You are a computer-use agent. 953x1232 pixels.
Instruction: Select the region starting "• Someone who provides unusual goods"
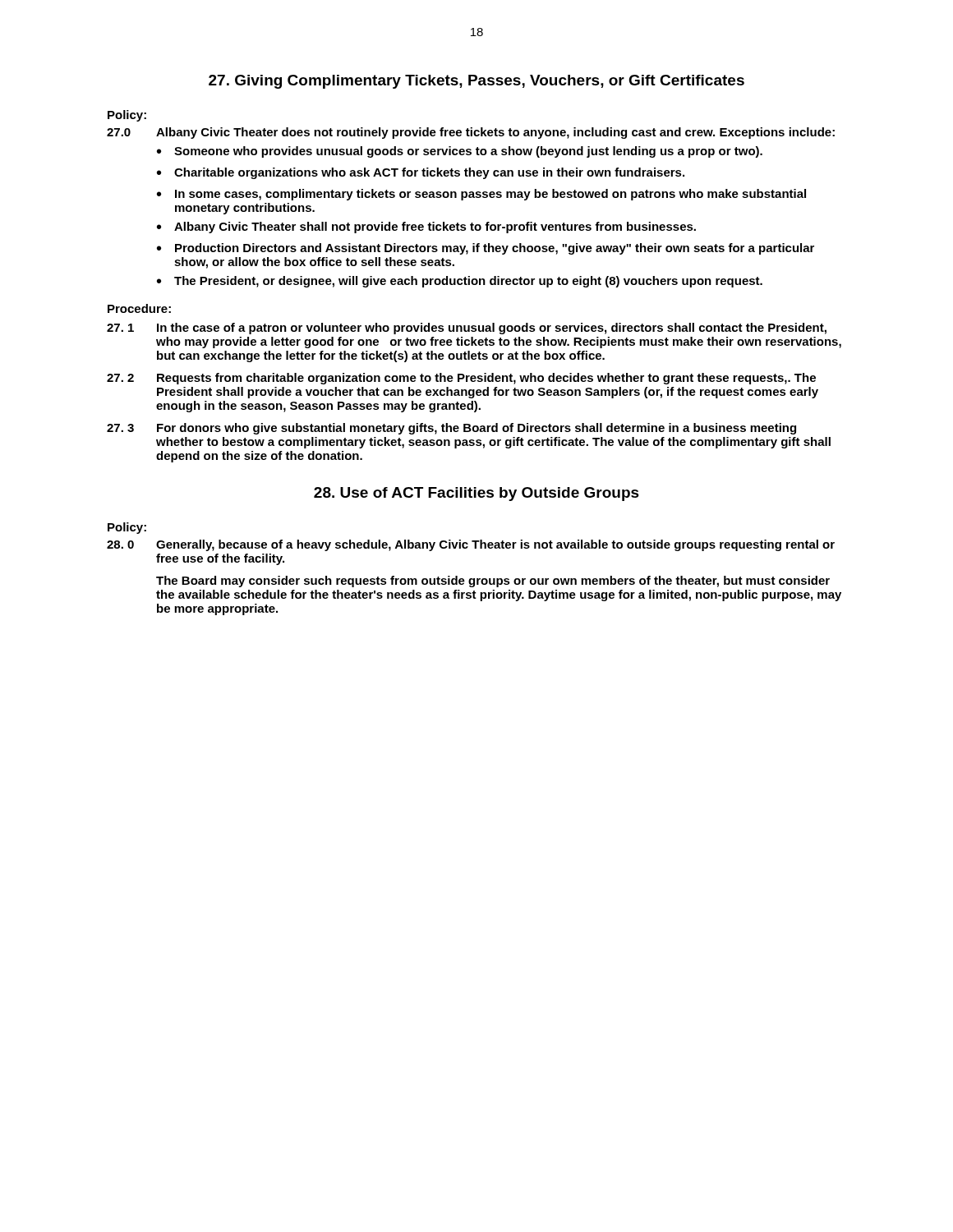pyautogui.click(x=460, y=152)
